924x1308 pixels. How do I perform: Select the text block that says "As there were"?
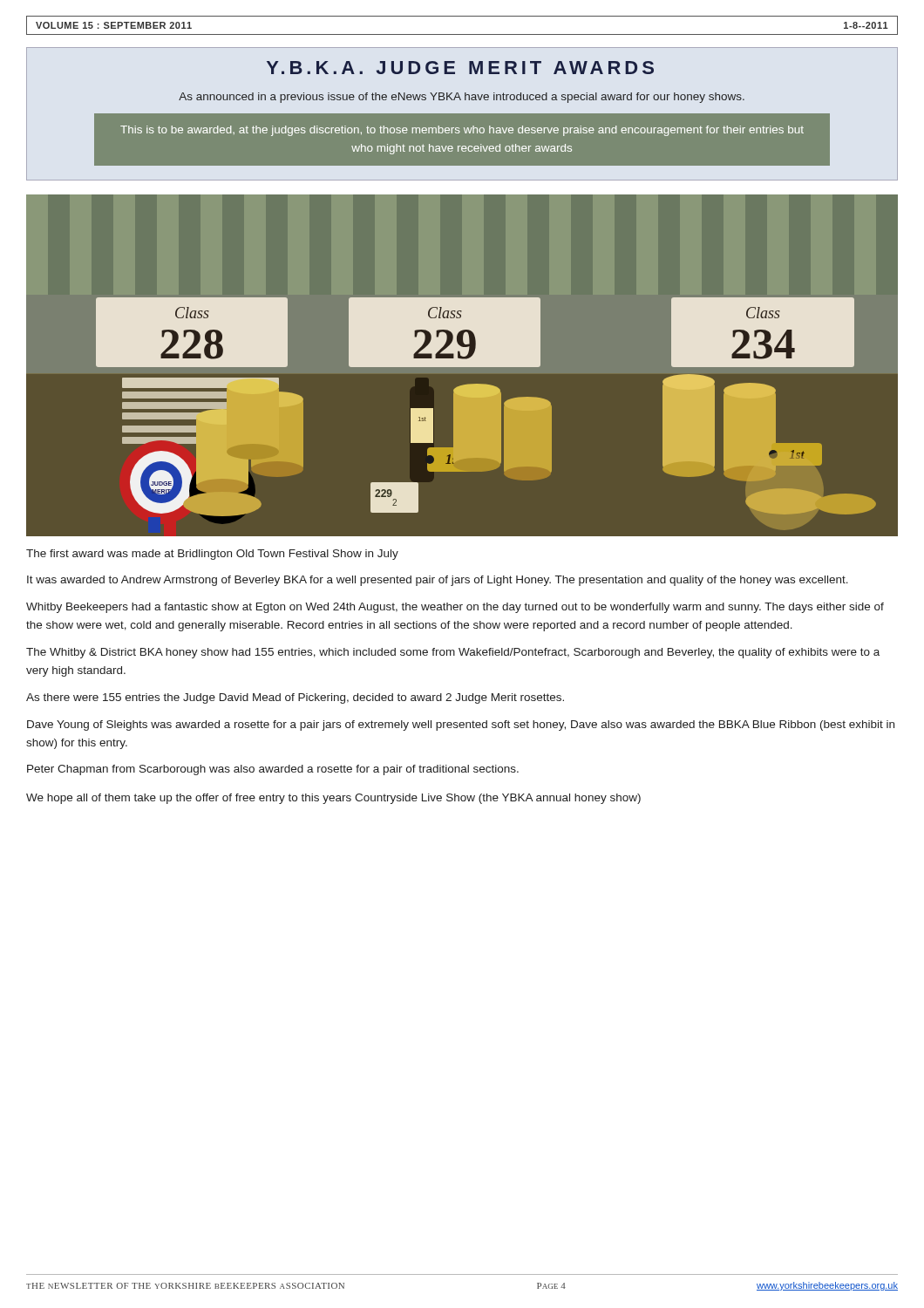296,697
